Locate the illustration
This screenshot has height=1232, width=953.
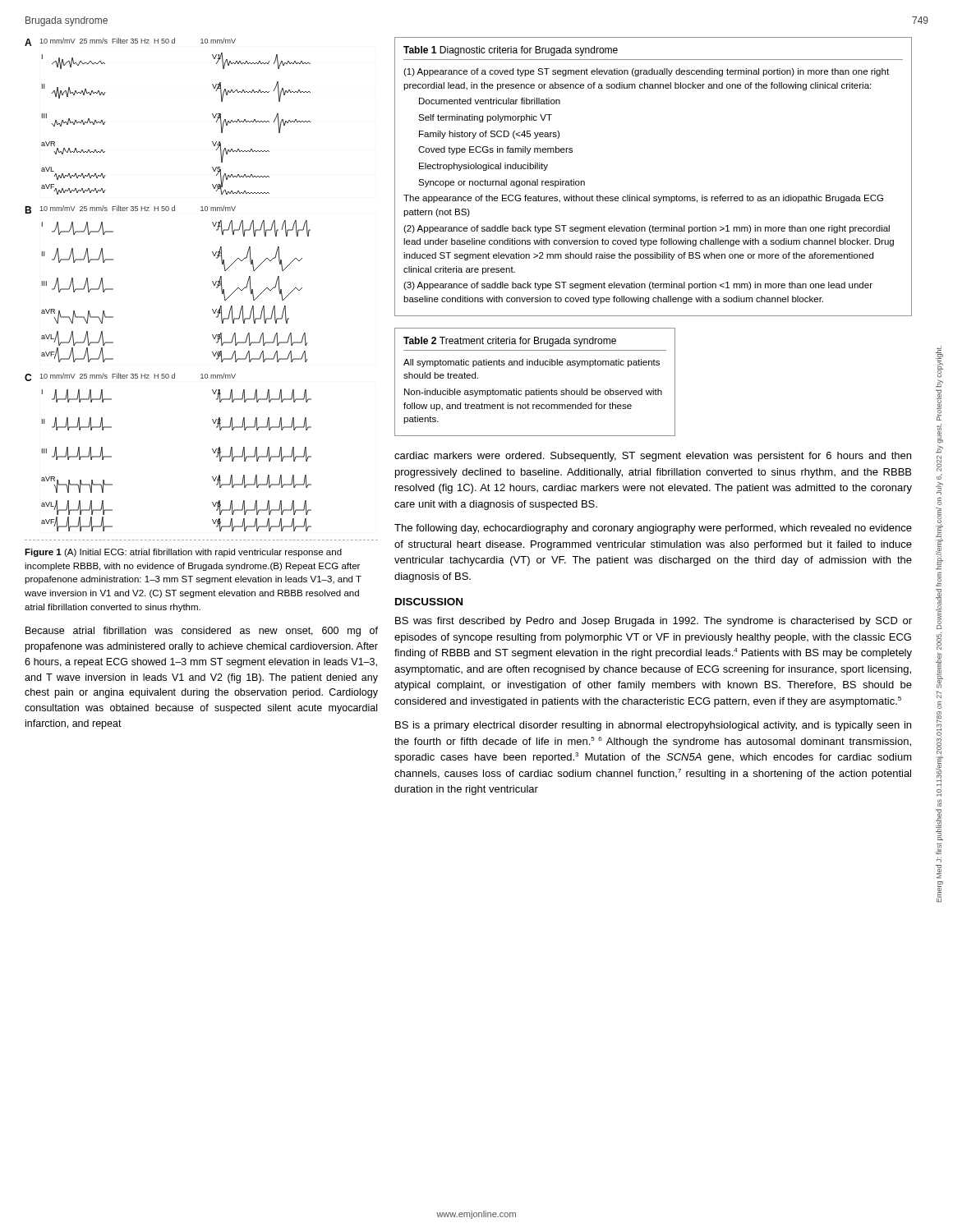point(201,289)
